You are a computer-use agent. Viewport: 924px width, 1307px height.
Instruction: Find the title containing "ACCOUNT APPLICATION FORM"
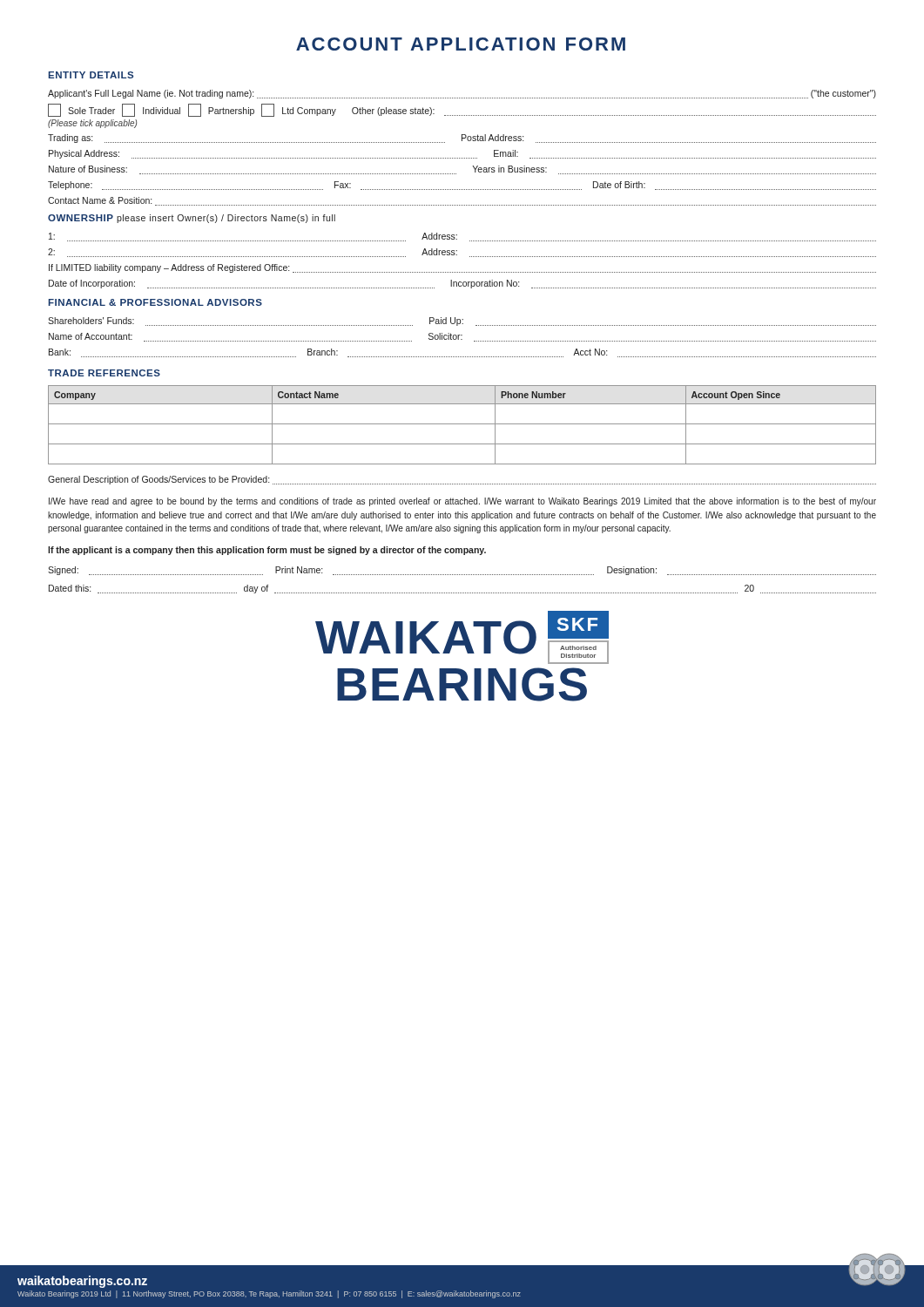click(x=462, y=44)
